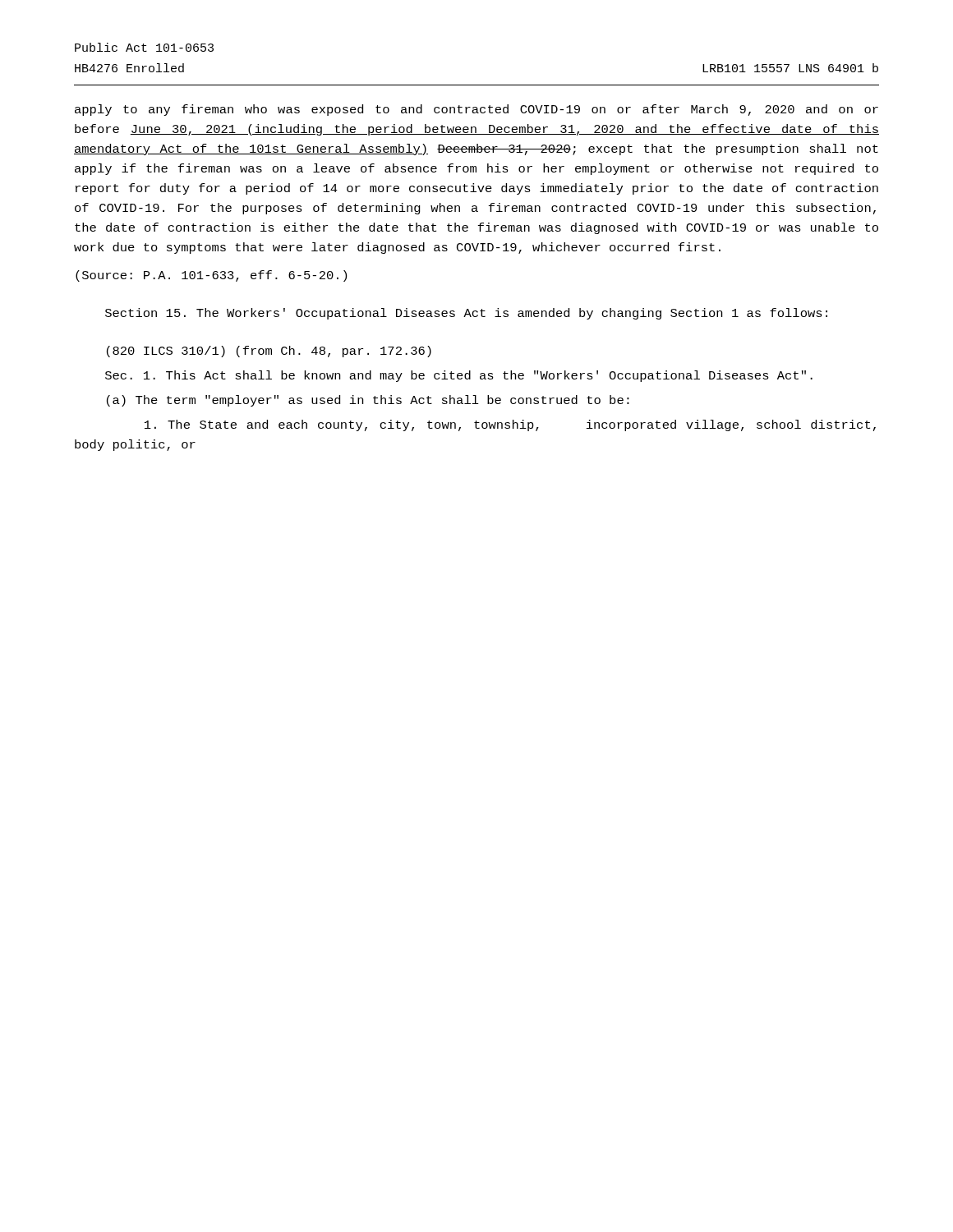Click on the list item that says "The State and"
Screen dimensions: 1232x953
[x=476, y=435]
